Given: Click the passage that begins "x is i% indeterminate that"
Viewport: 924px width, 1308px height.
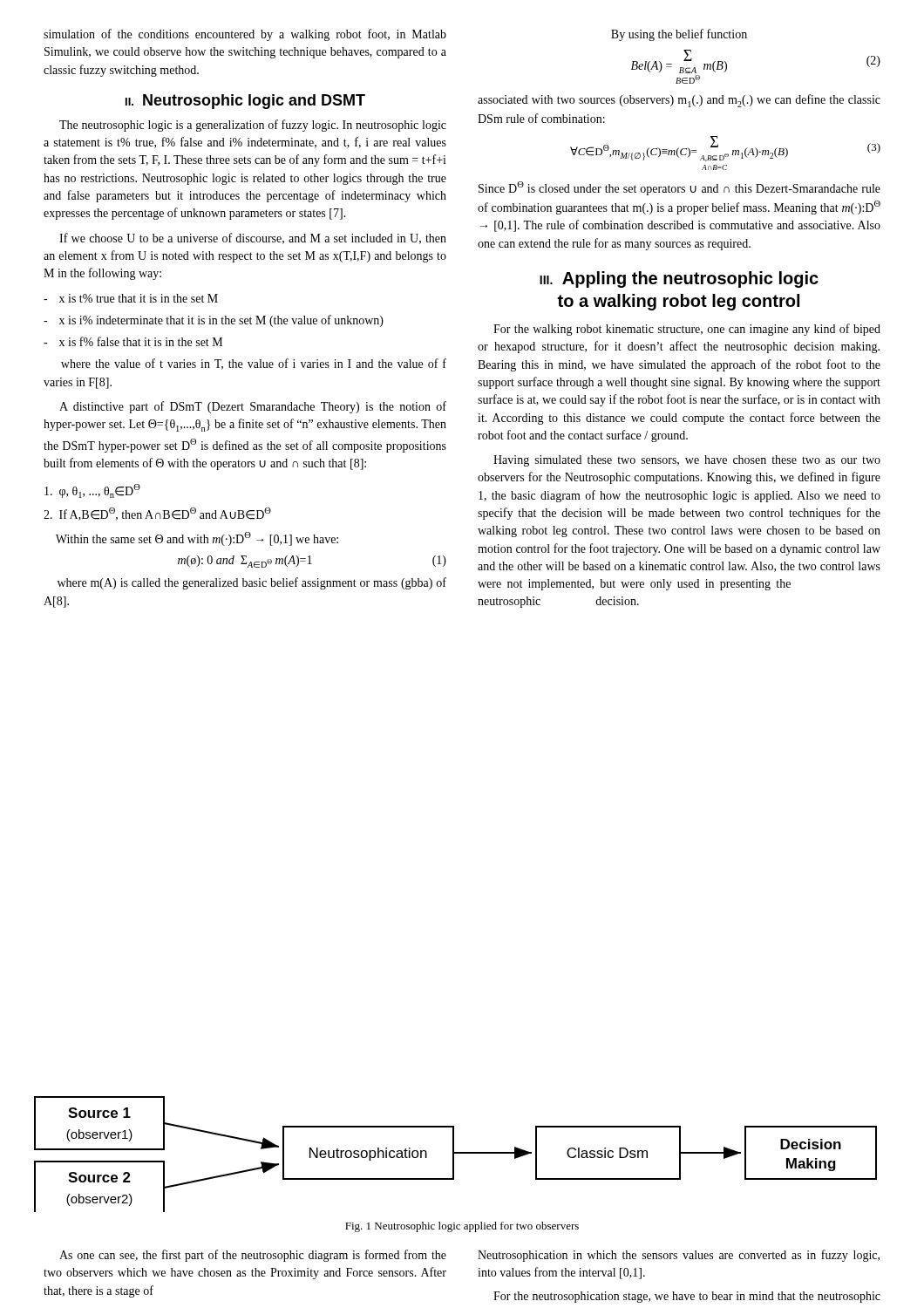Looking at the screenshot, I should [214, 321].
